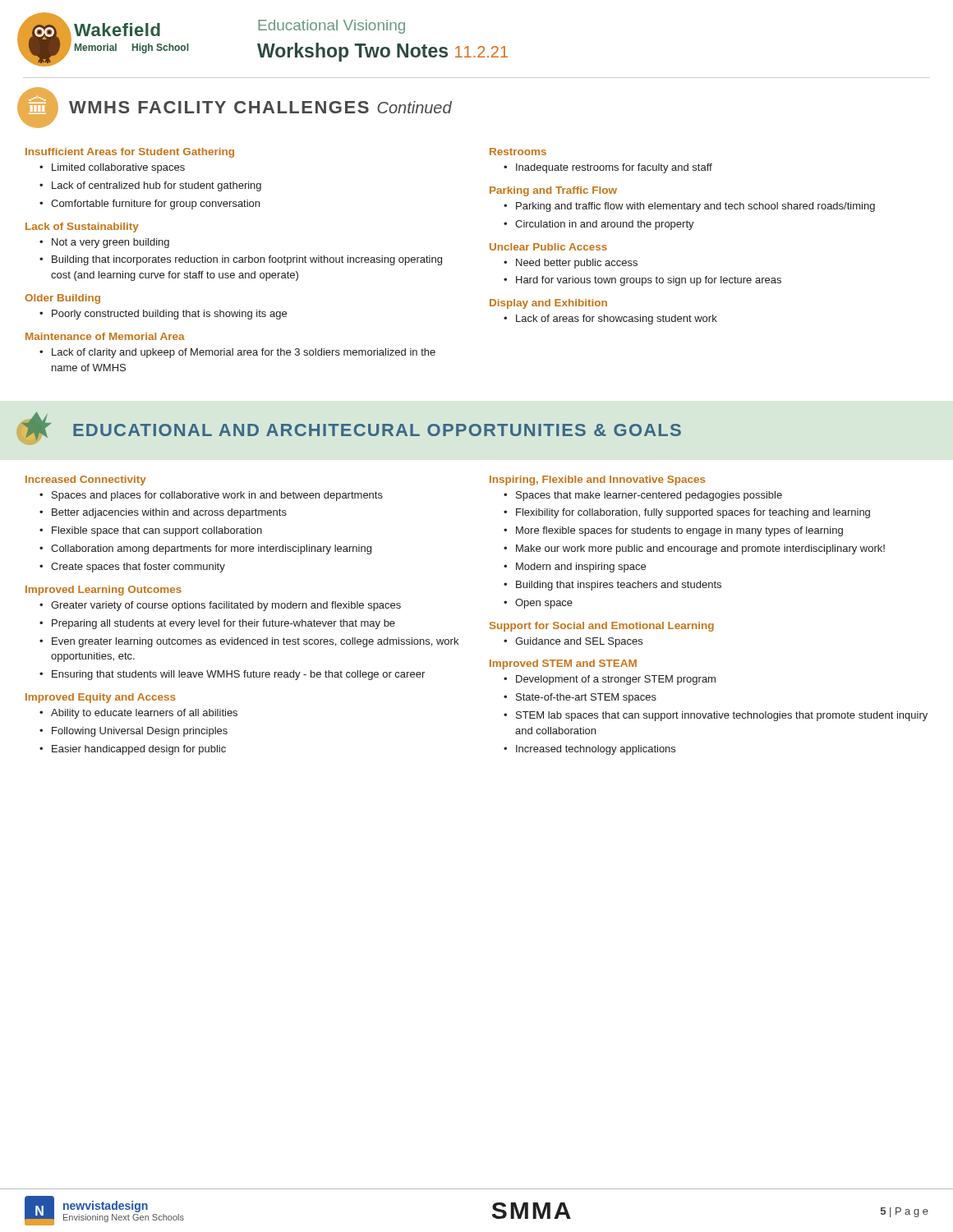Navigate to the passage starting "Lack of centralized hub for student gathering"
This screenshot has height=1232, width=953.
[x=156, y=185]
